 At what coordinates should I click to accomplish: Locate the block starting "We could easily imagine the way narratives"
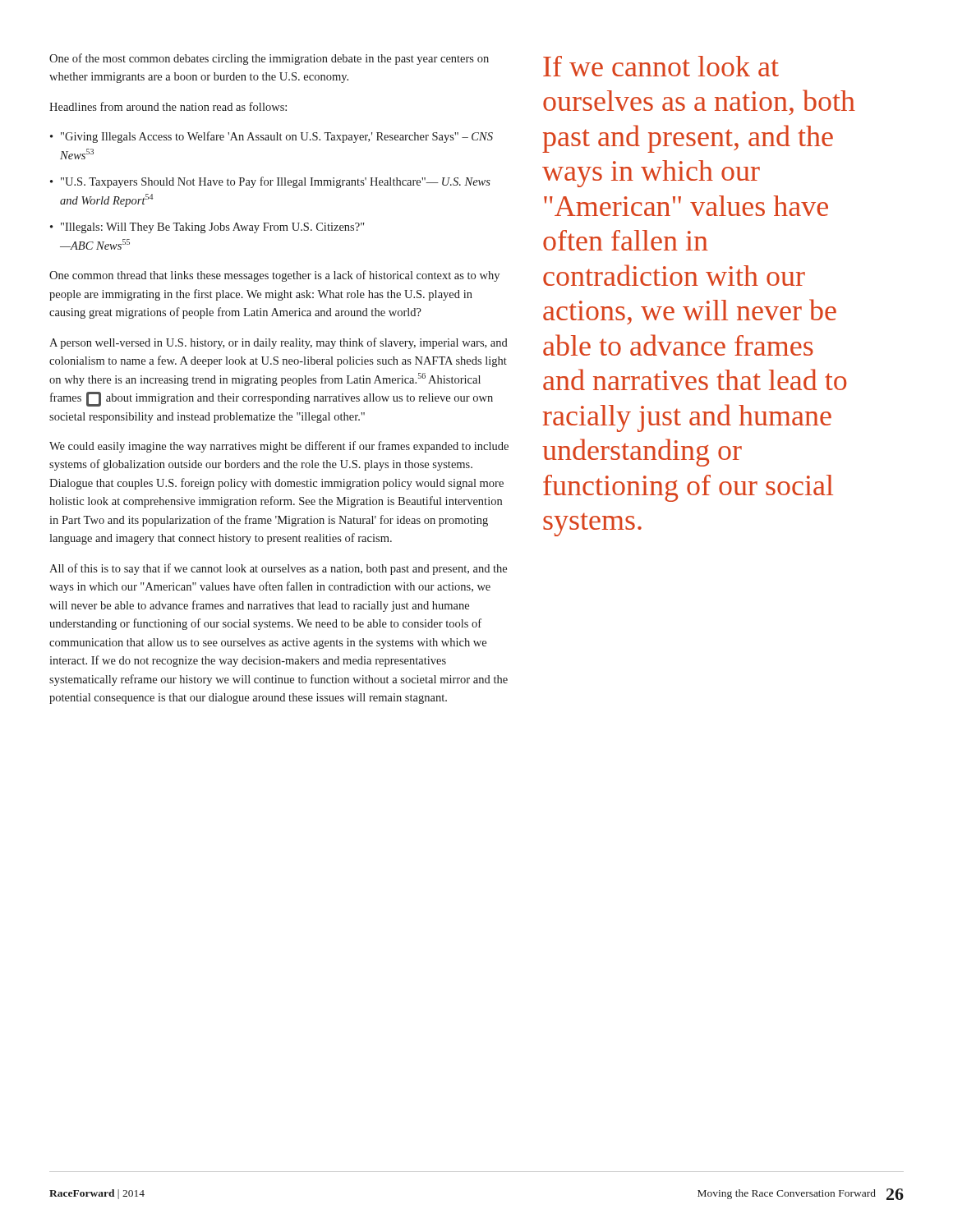point(279,492)
